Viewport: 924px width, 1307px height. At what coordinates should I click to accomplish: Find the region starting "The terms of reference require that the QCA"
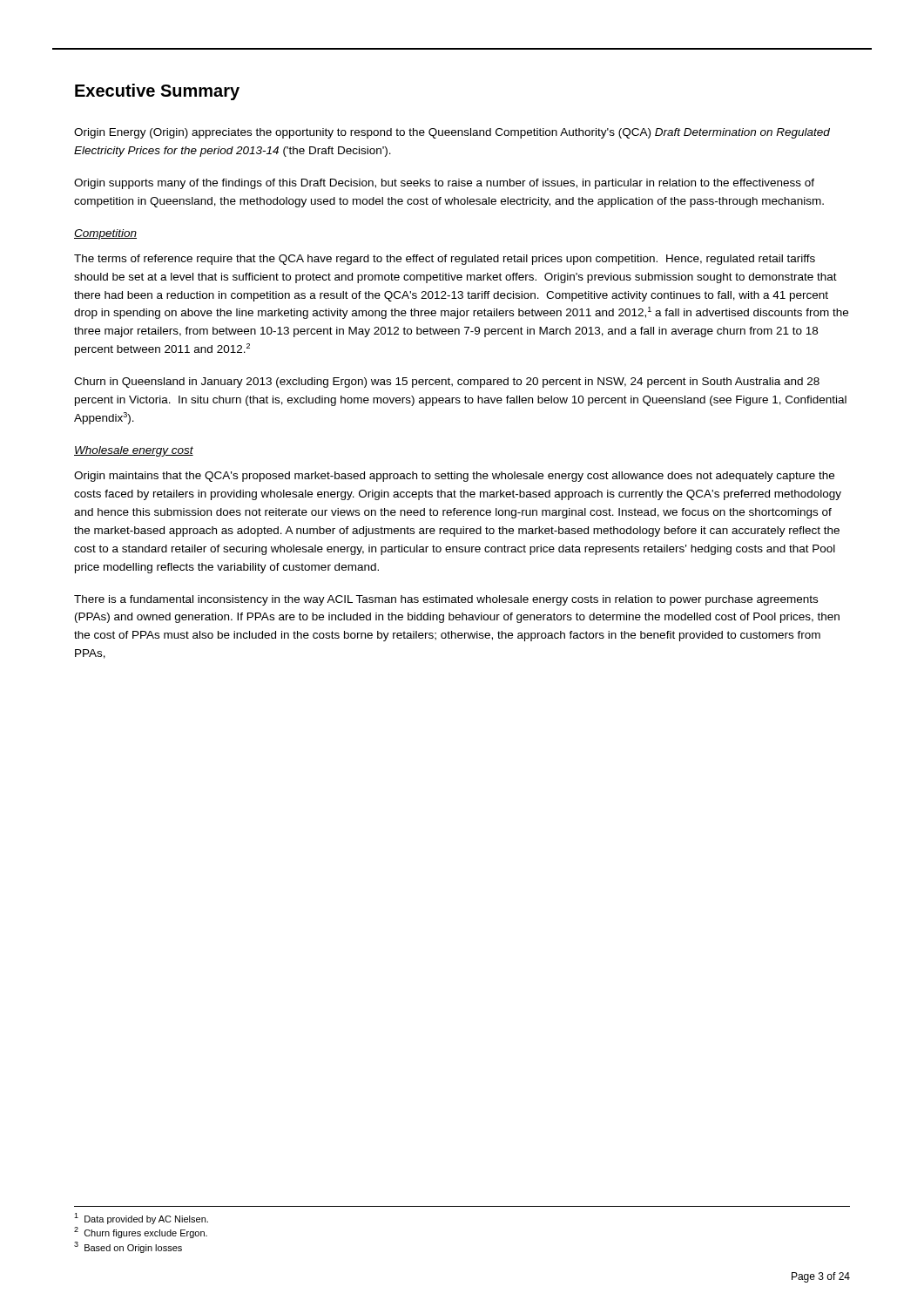(x=461, y=304)
